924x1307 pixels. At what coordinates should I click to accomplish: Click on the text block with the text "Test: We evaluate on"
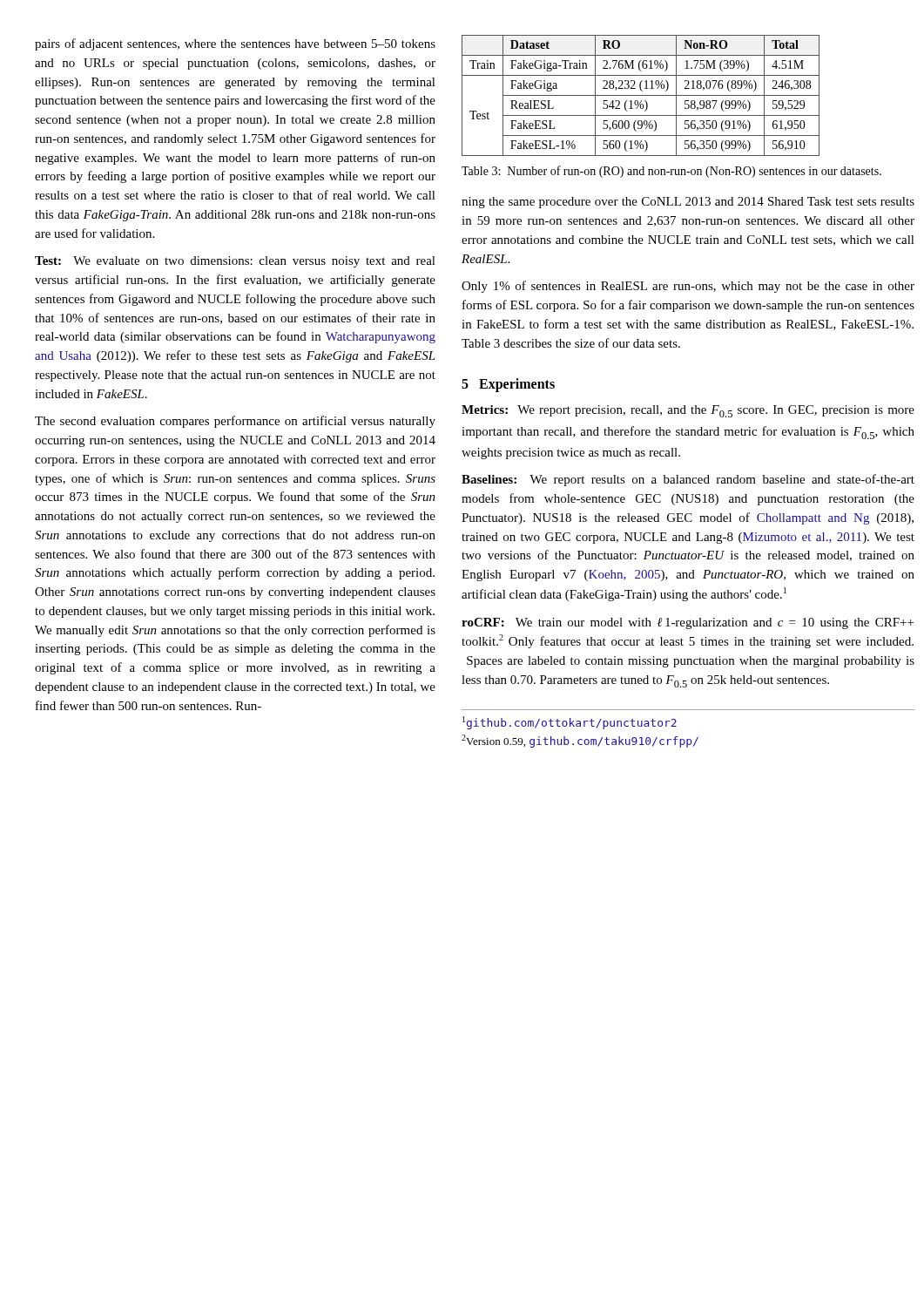pyautogui.click(x=235, y=328)
